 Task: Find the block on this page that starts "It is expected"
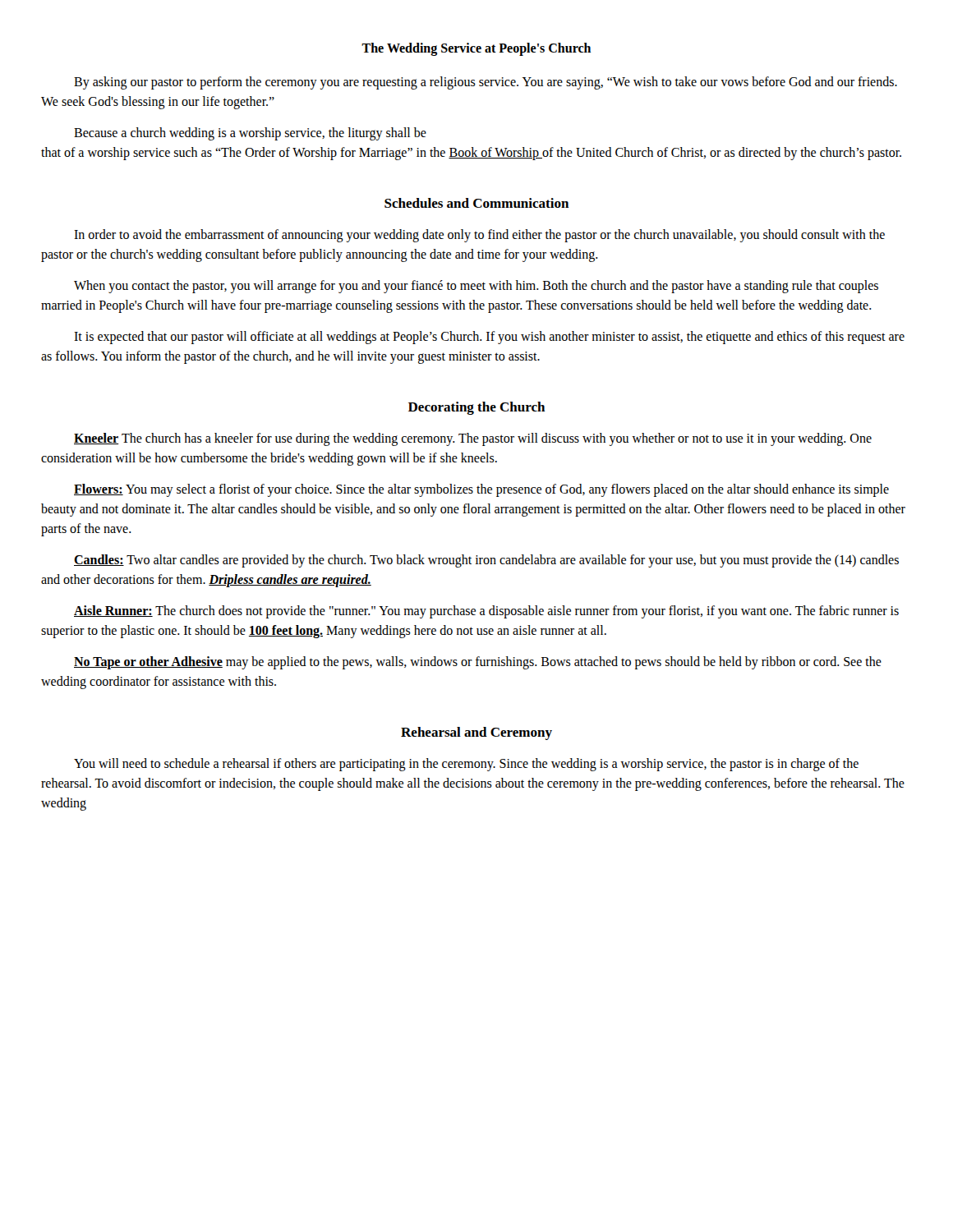(x=476, y=347)
